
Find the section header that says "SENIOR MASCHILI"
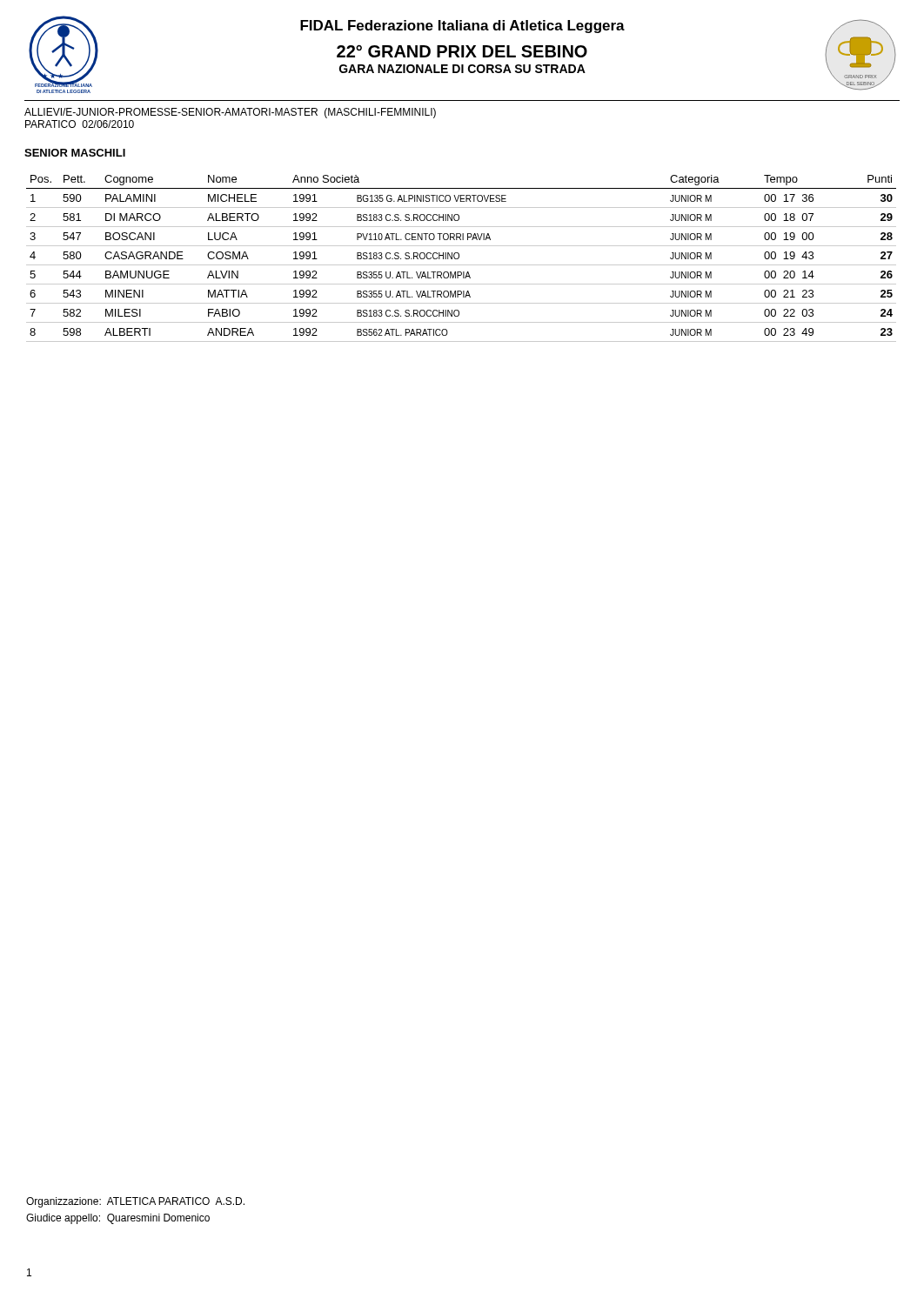75,153
